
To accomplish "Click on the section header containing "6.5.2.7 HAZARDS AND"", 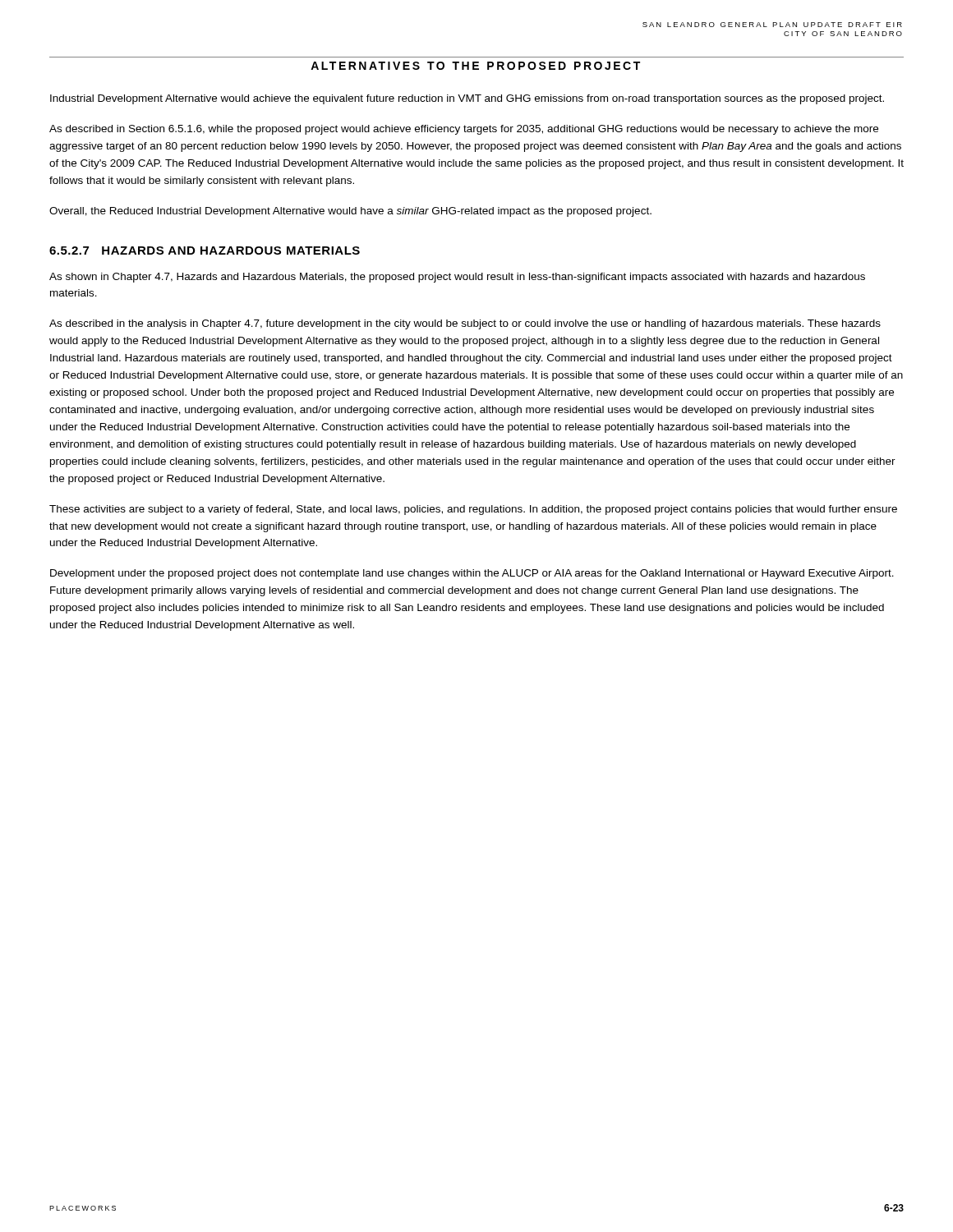I will pyautogui.click(x=205, y=250).
